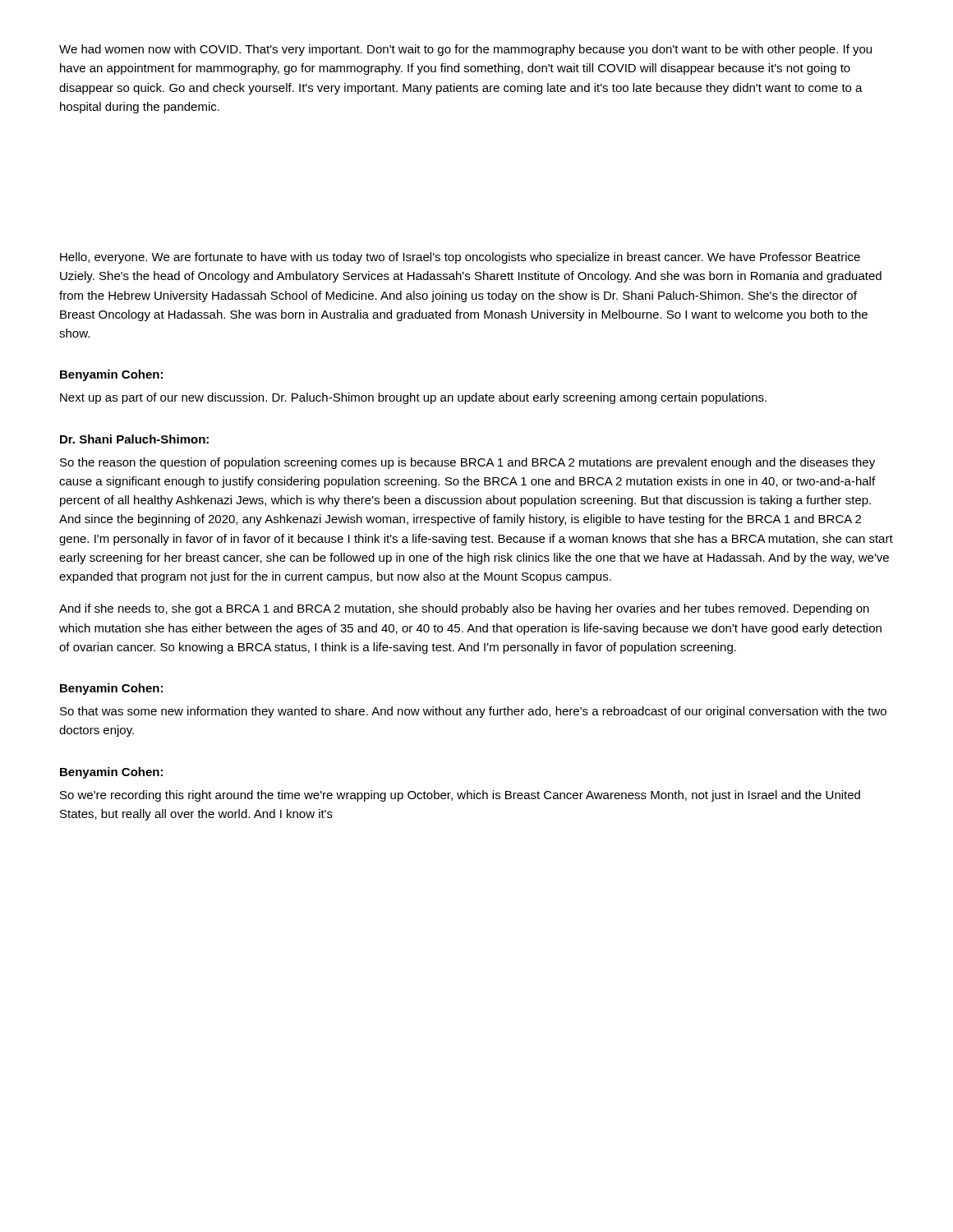This screenshot has height=1232, width=953.
Task: Where is the passage that starts "So that was some new information they"?
Action: click(x=473, y=720)
